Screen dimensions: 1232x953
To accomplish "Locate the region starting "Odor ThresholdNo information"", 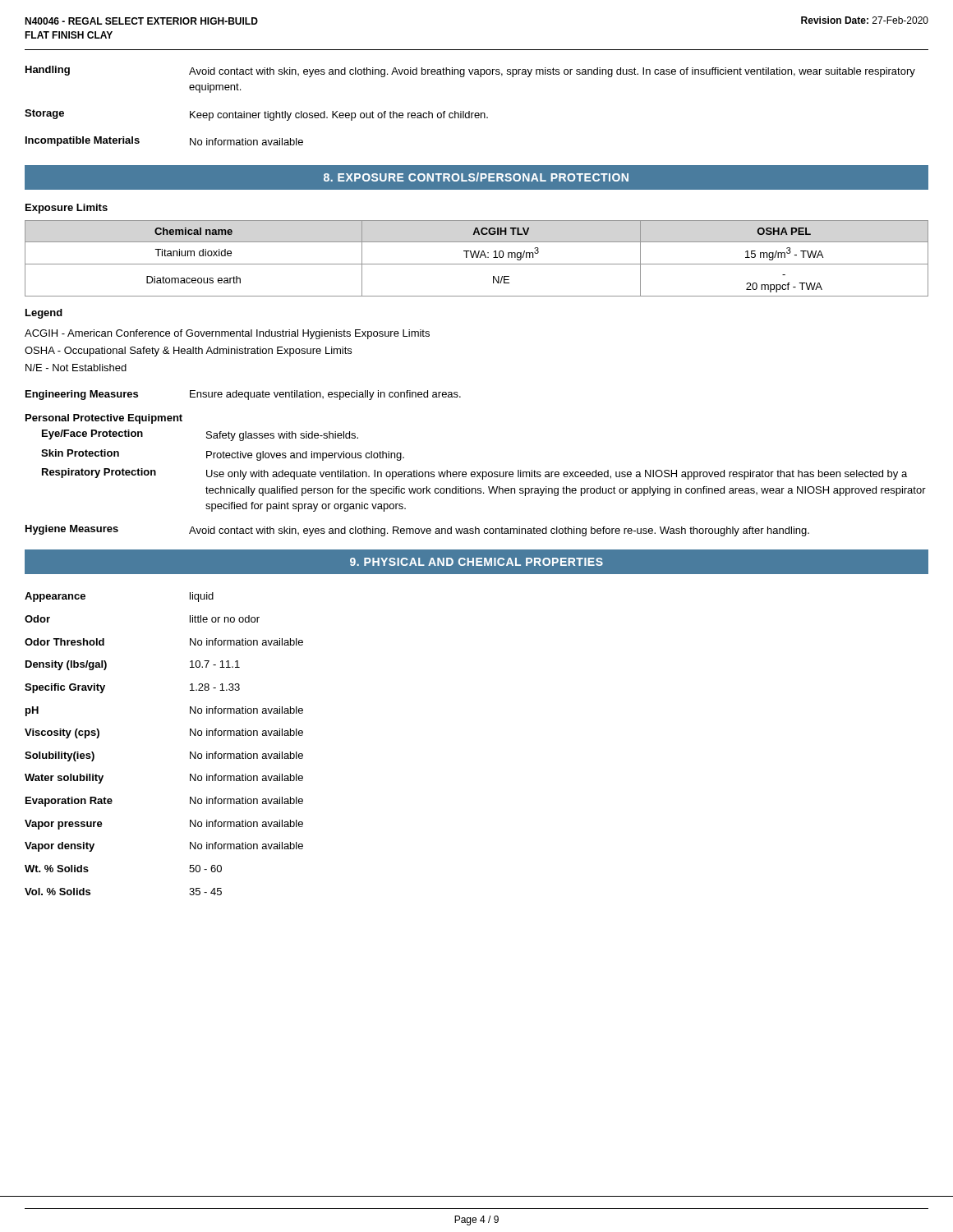I will pos(60,642).
